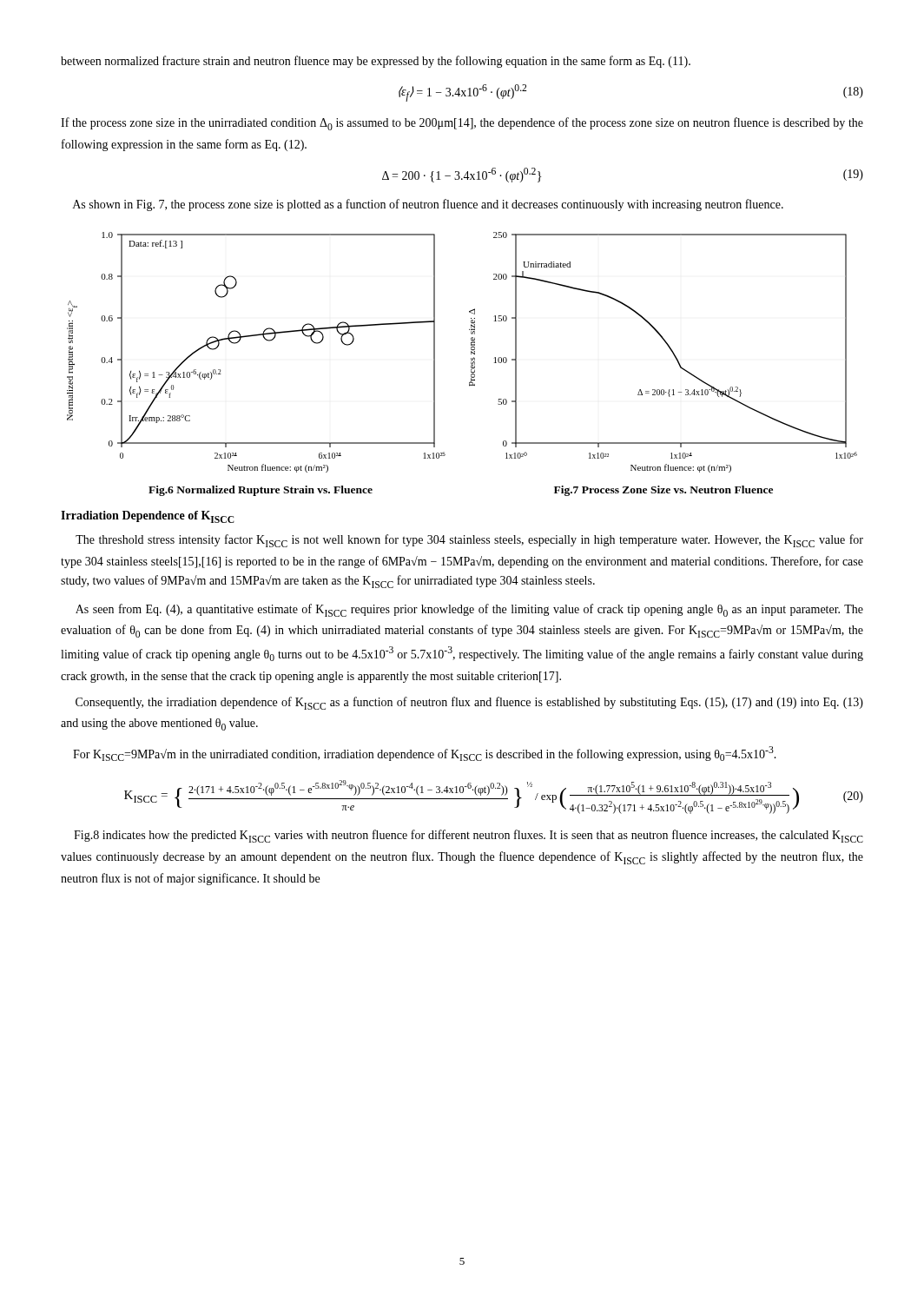
Task: Locate the text block starting "Fig.6 Normalized Rupture Strain"
Action: click(261, 490)
